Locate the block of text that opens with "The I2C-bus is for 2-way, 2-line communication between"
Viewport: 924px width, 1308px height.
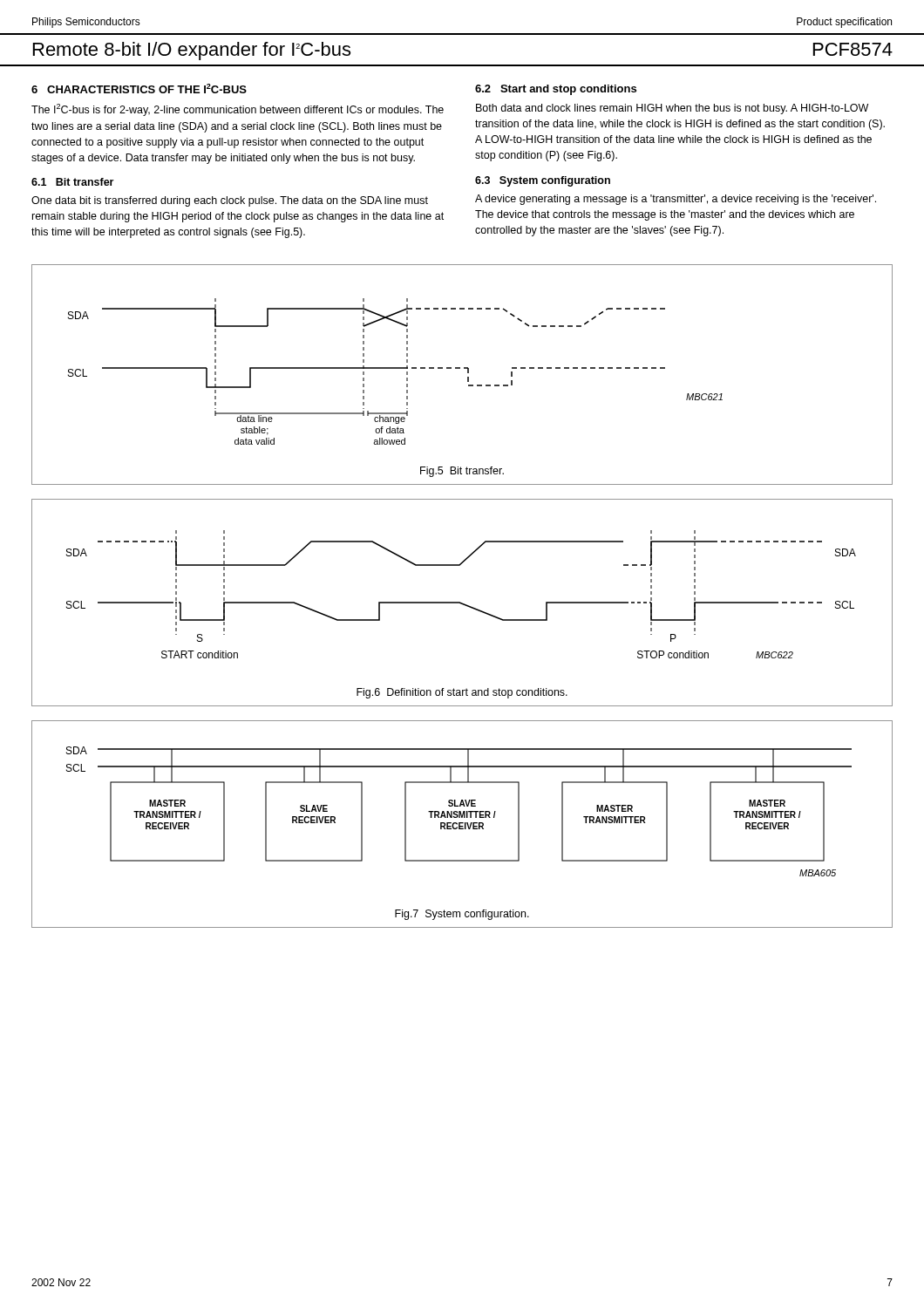pyautogui.click(x=238, y=133)
